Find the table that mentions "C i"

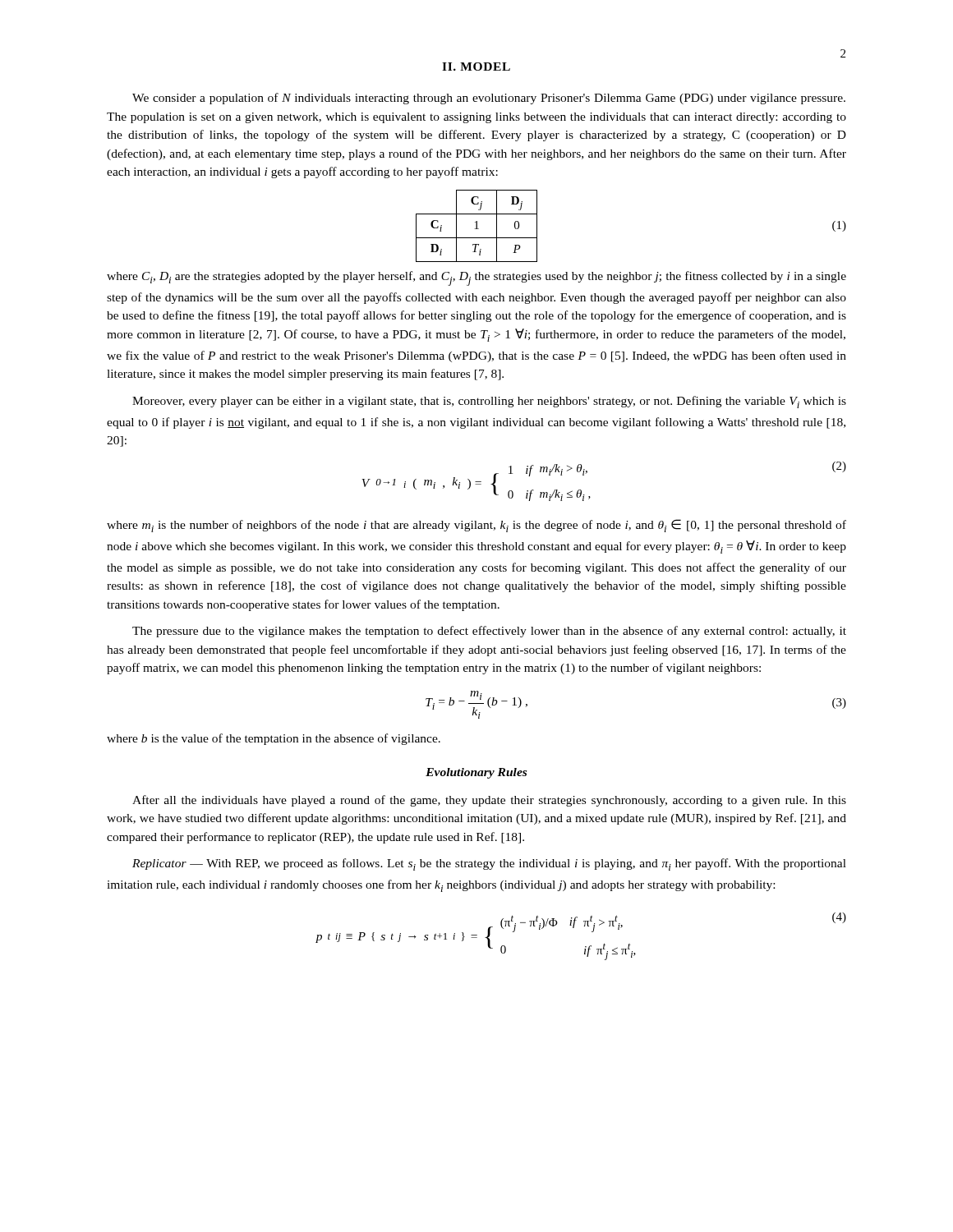pyautogui.click(x=476, y=226)
